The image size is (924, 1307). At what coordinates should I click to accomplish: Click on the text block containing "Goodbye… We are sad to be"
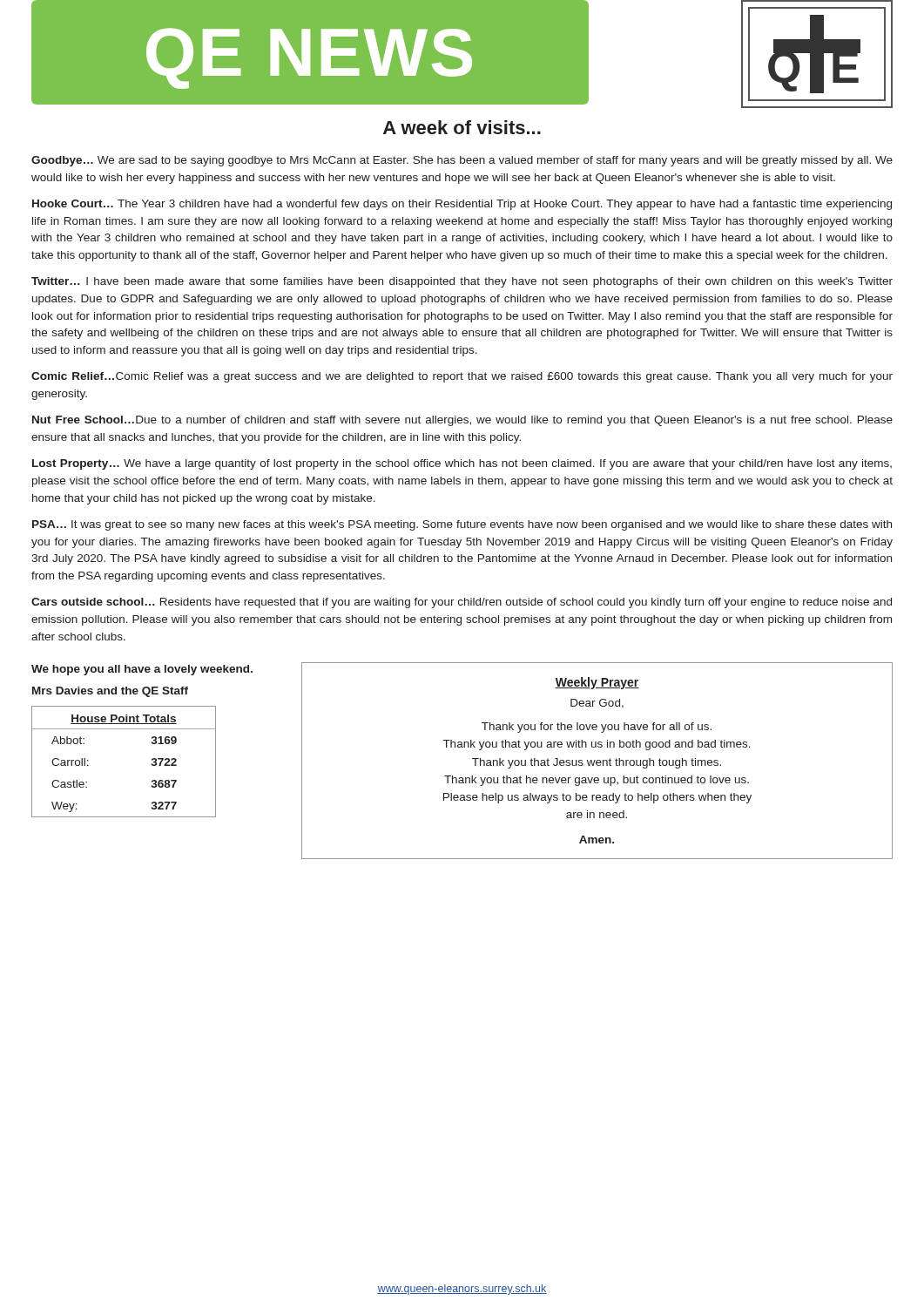pos(462,168)
